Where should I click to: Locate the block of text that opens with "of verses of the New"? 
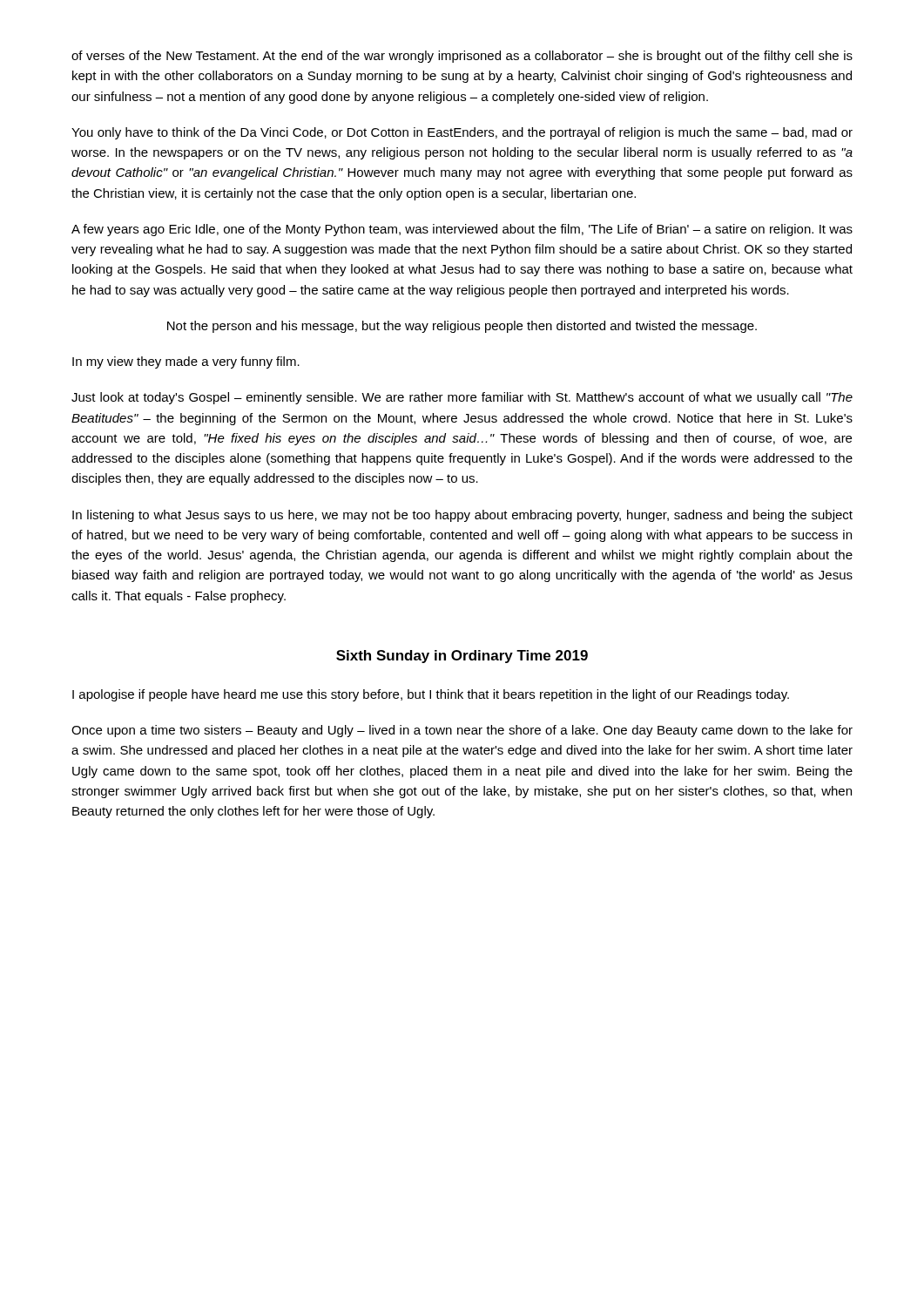coord(462,76)
